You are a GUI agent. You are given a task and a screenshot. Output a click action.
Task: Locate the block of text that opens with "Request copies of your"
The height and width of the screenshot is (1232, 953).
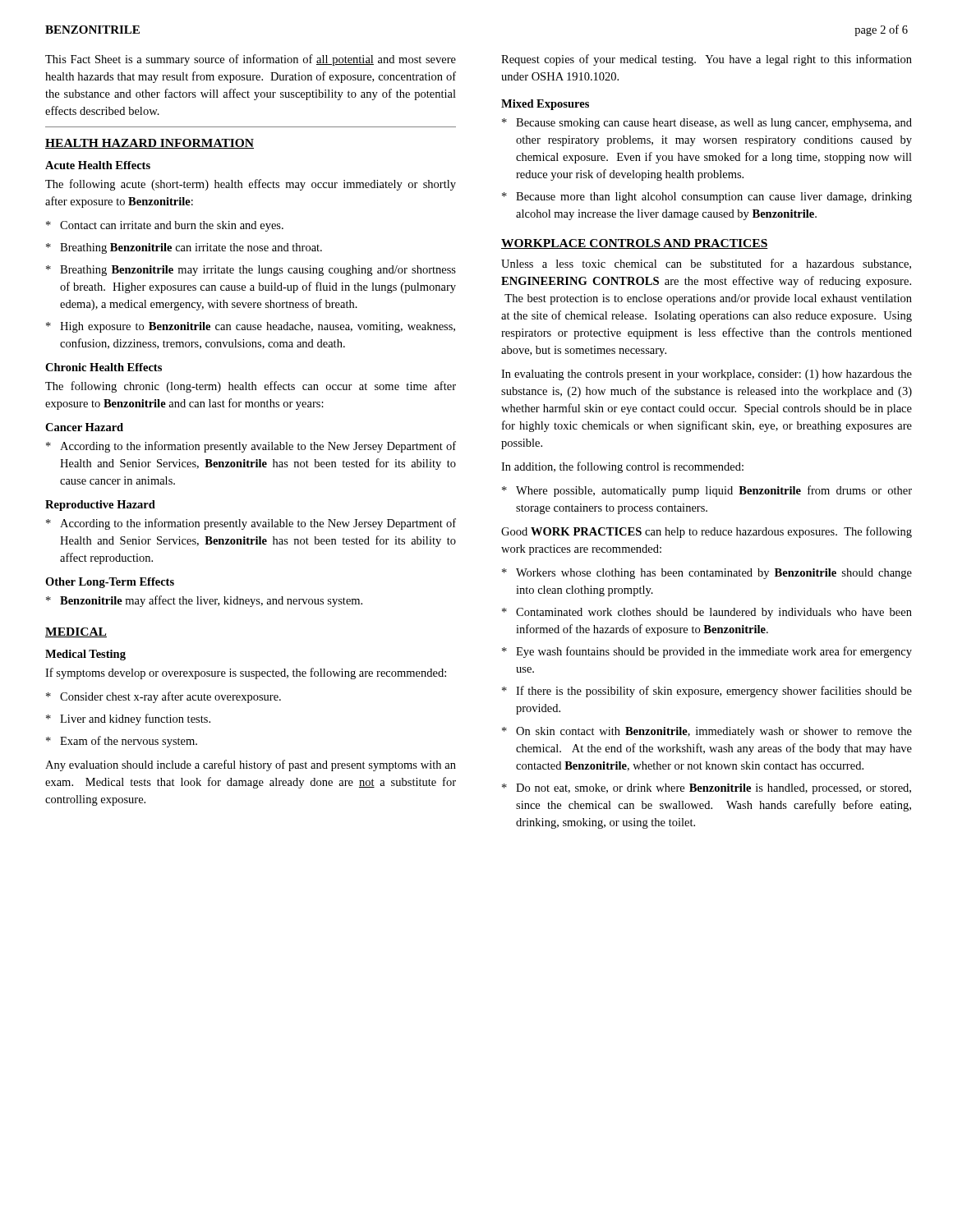click(707, 68)
